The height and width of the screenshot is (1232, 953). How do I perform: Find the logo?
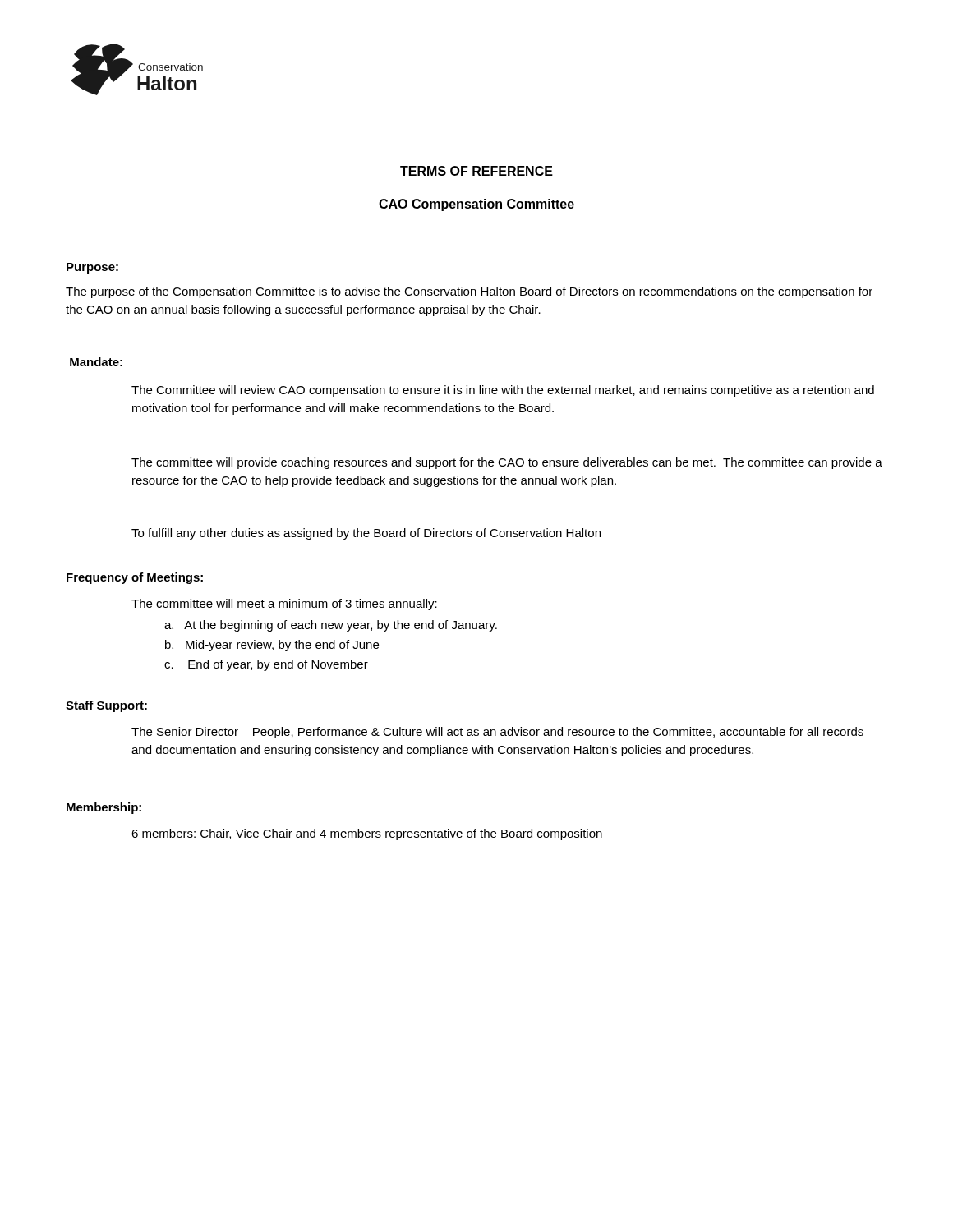click(148, 76)
